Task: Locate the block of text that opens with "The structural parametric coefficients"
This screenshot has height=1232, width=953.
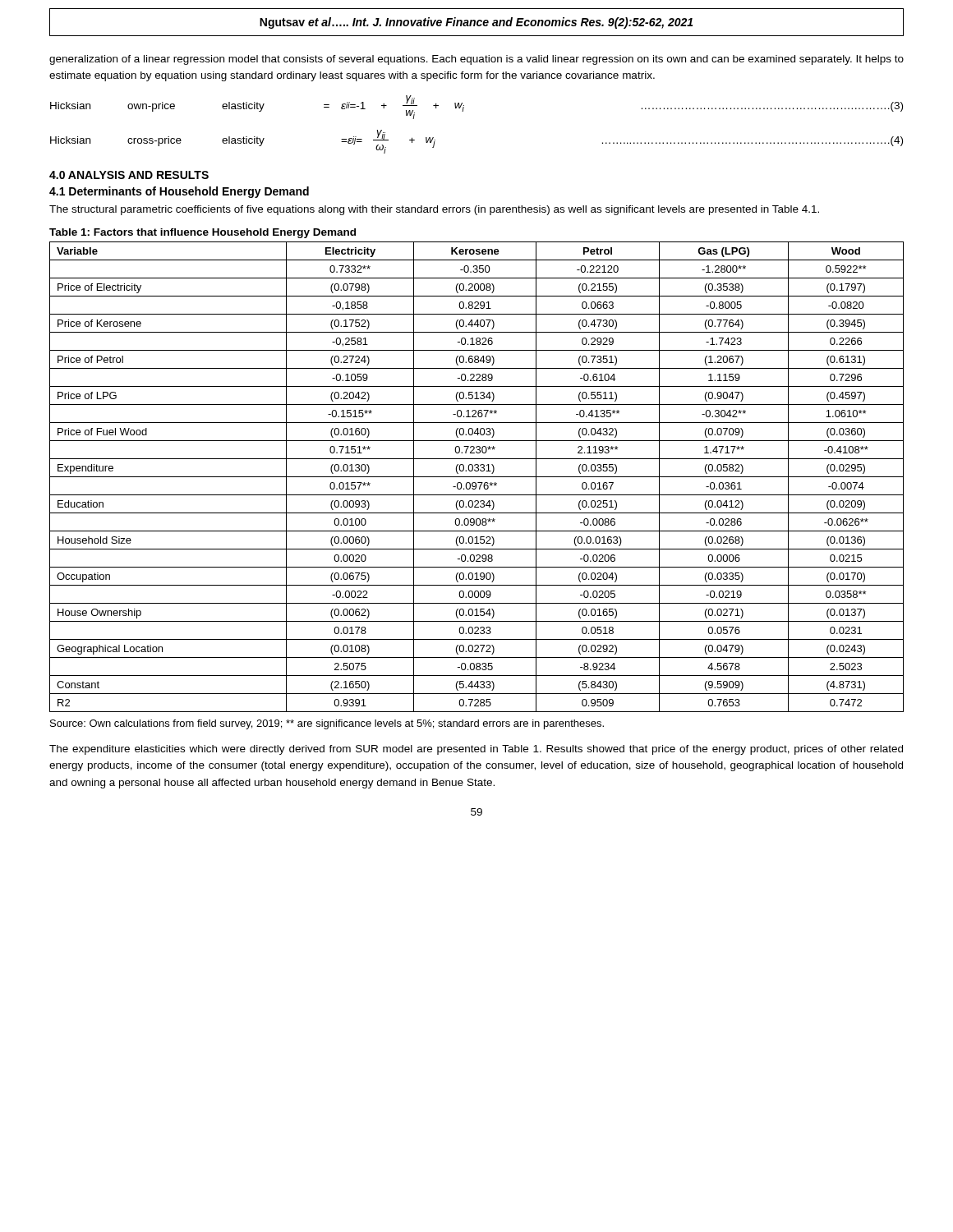Action: 435,209
